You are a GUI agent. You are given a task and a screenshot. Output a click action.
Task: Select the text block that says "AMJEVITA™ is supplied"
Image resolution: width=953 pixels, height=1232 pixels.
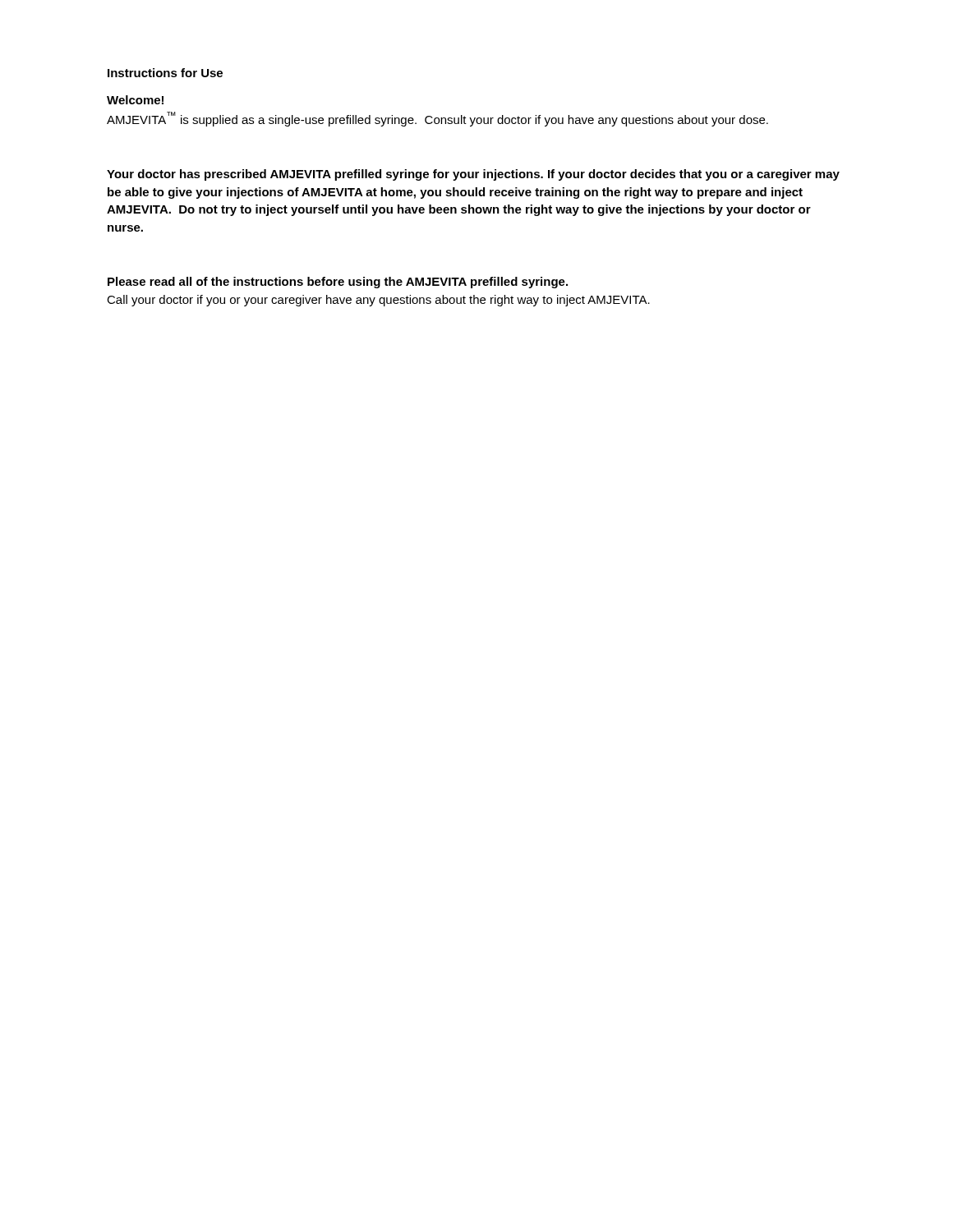(438, 118)
